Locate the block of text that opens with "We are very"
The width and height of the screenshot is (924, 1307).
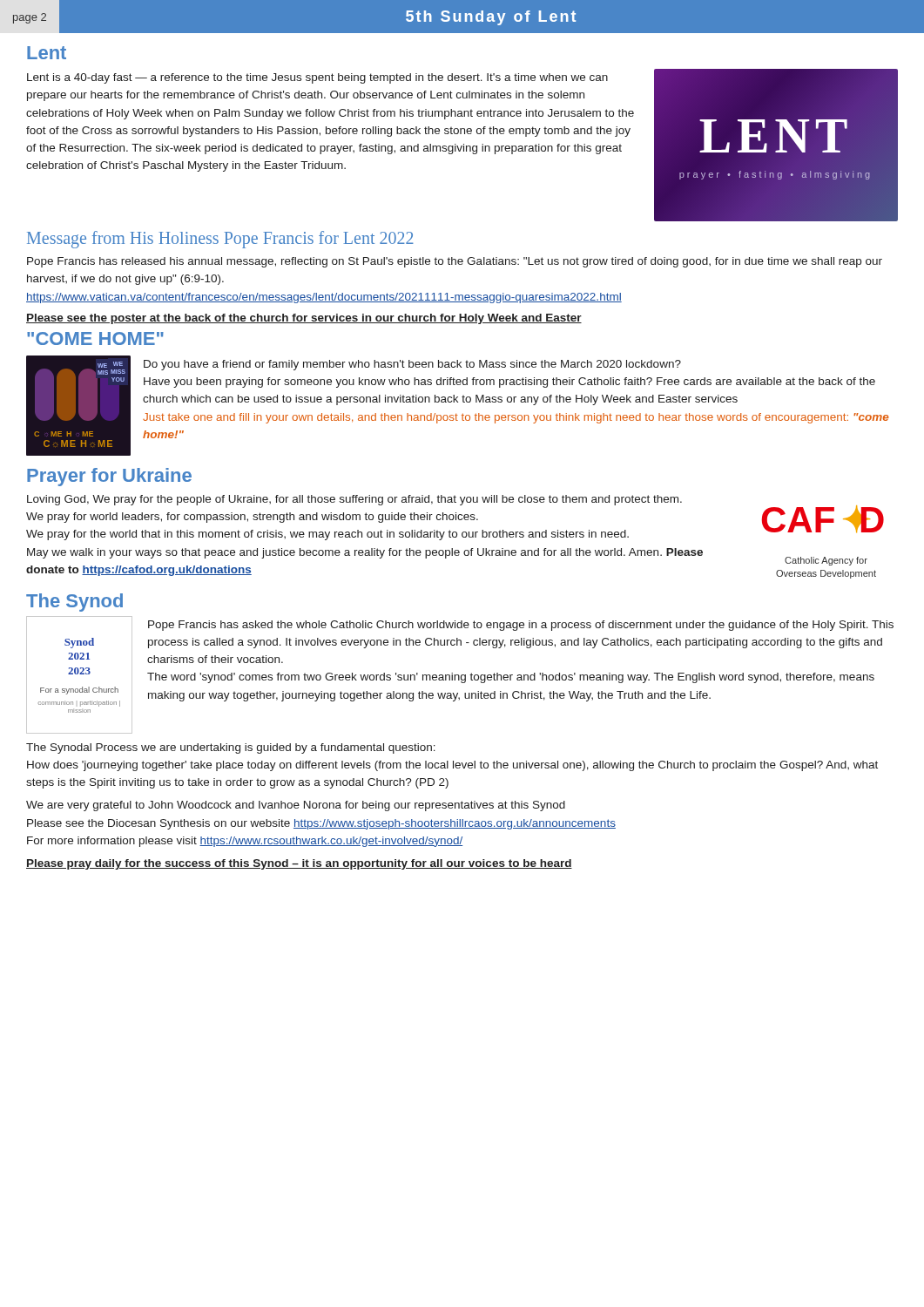tap(321, 823)
